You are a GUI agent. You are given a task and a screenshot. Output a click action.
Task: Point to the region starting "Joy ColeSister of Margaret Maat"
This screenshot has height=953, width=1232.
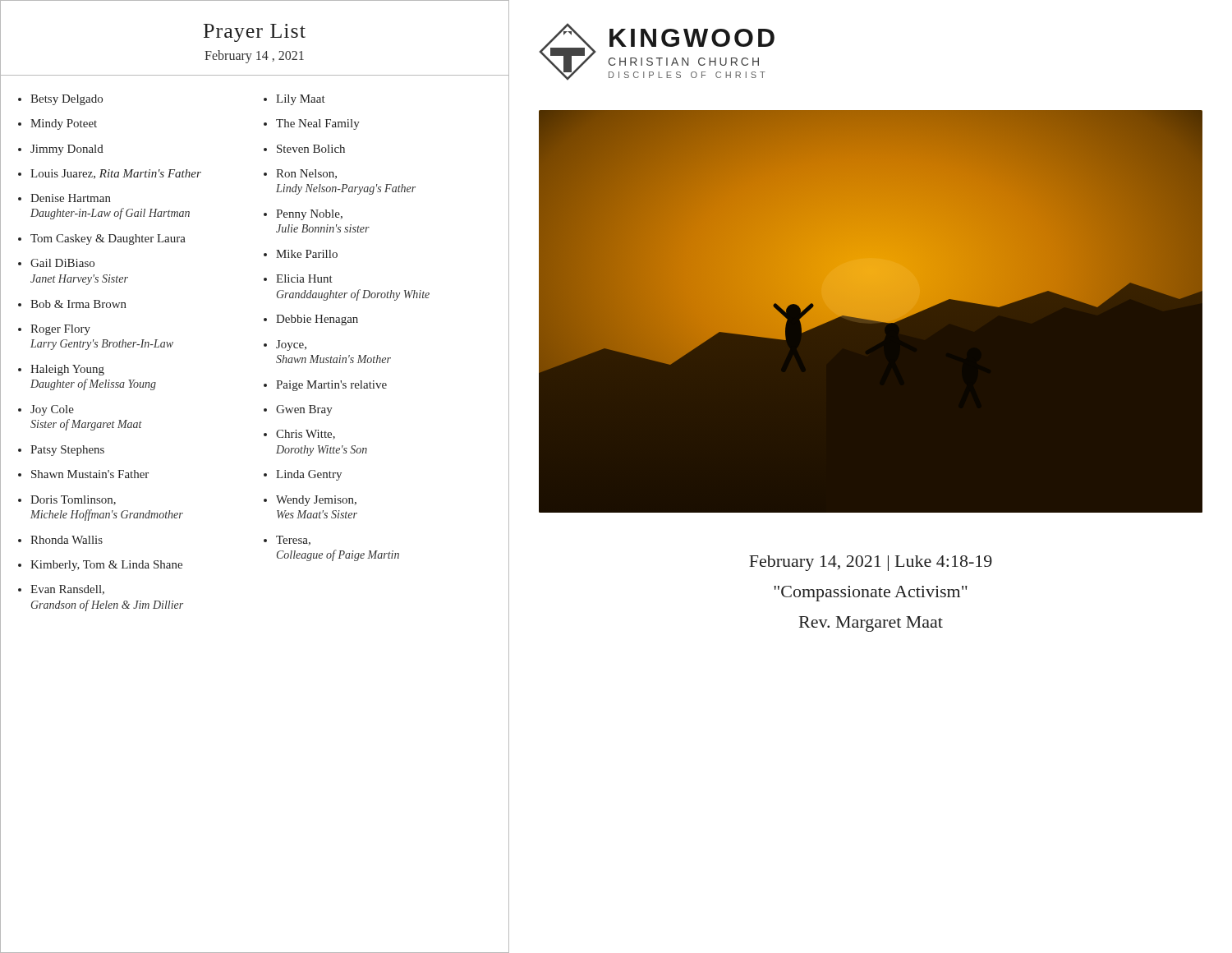tap(139, 418)
